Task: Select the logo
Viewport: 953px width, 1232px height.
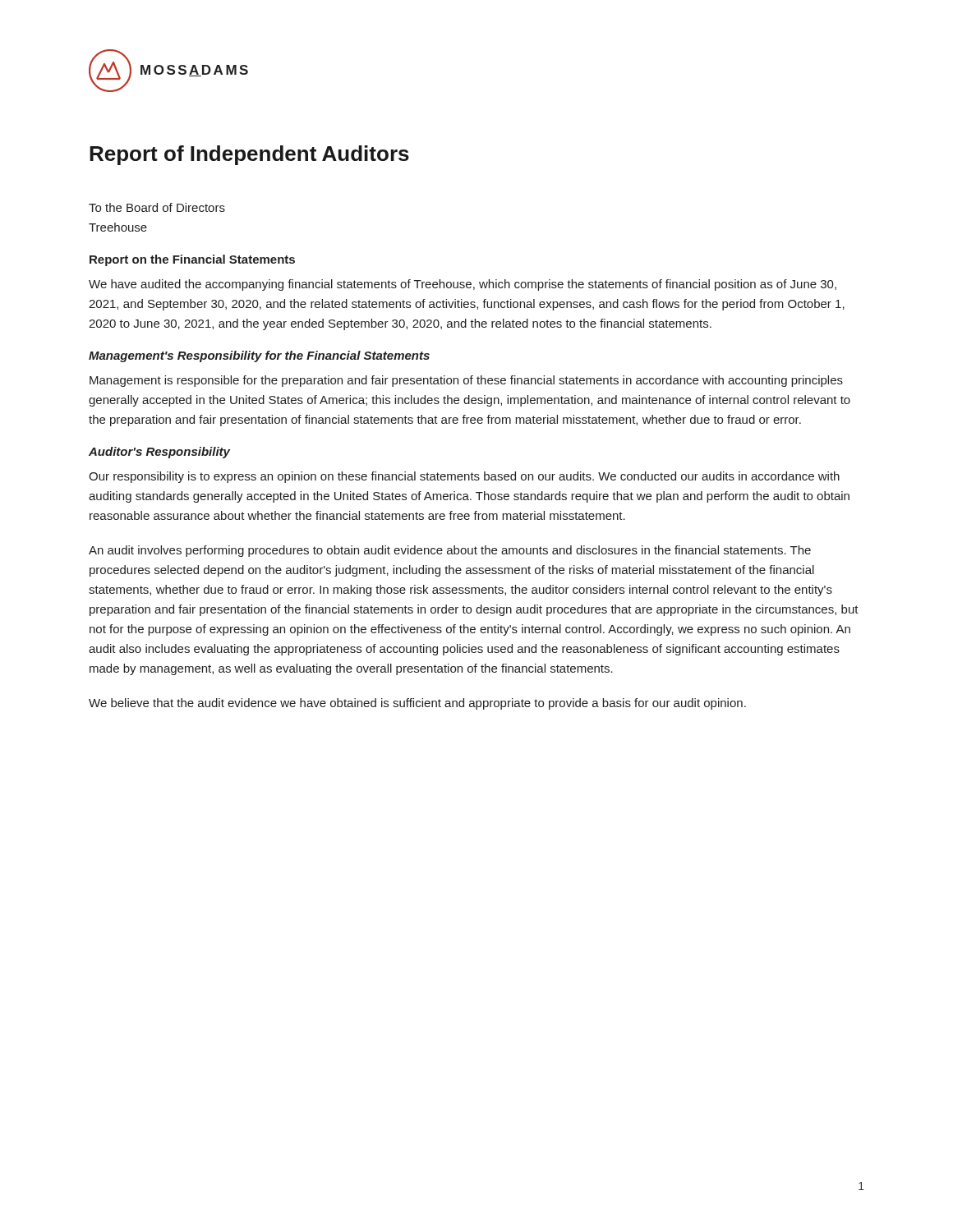Action: pyautogui.click(x=476, y=71)
